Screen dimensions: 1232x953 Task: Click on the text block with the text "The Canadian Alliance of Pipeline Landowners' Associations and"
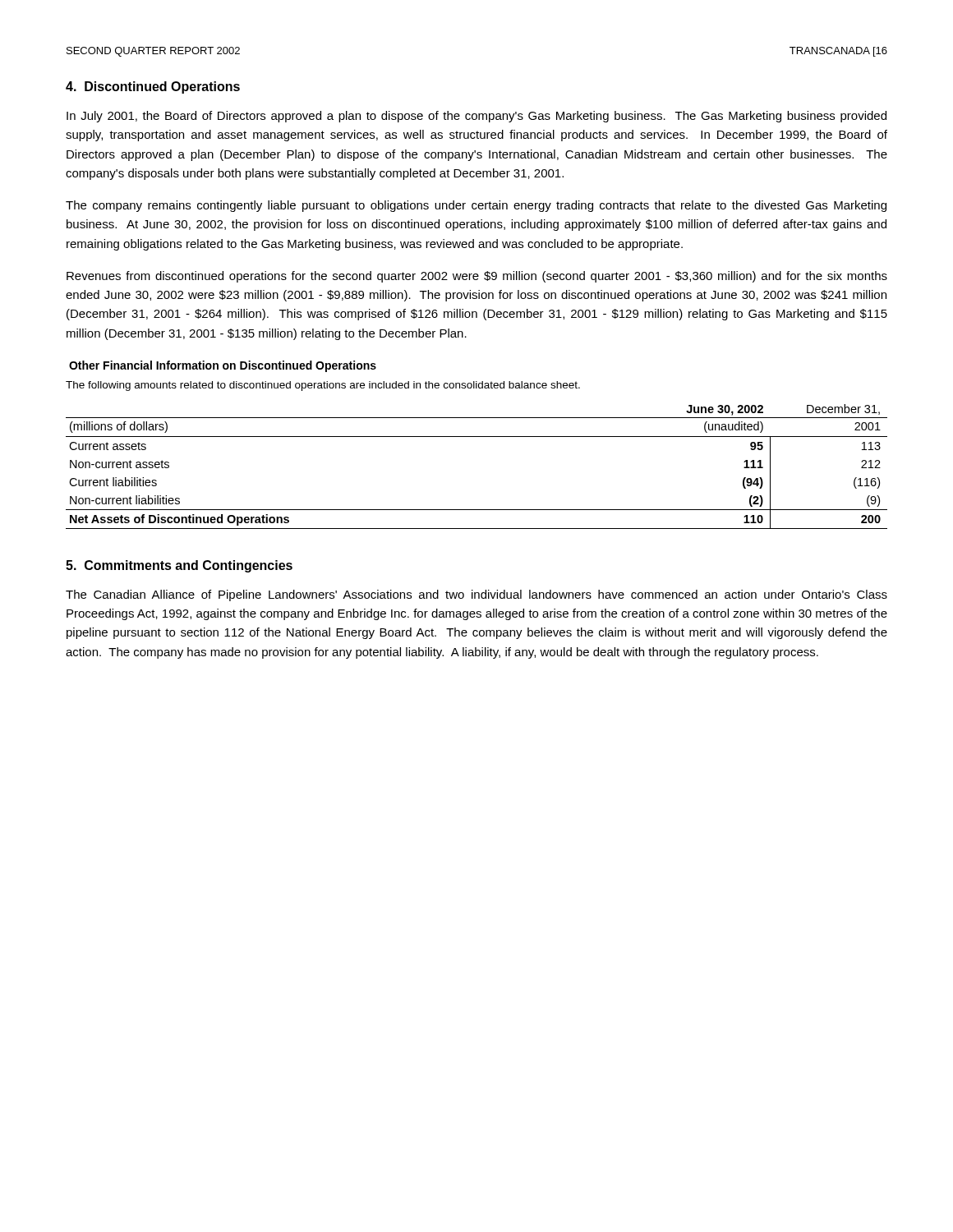tap(476, 623)
